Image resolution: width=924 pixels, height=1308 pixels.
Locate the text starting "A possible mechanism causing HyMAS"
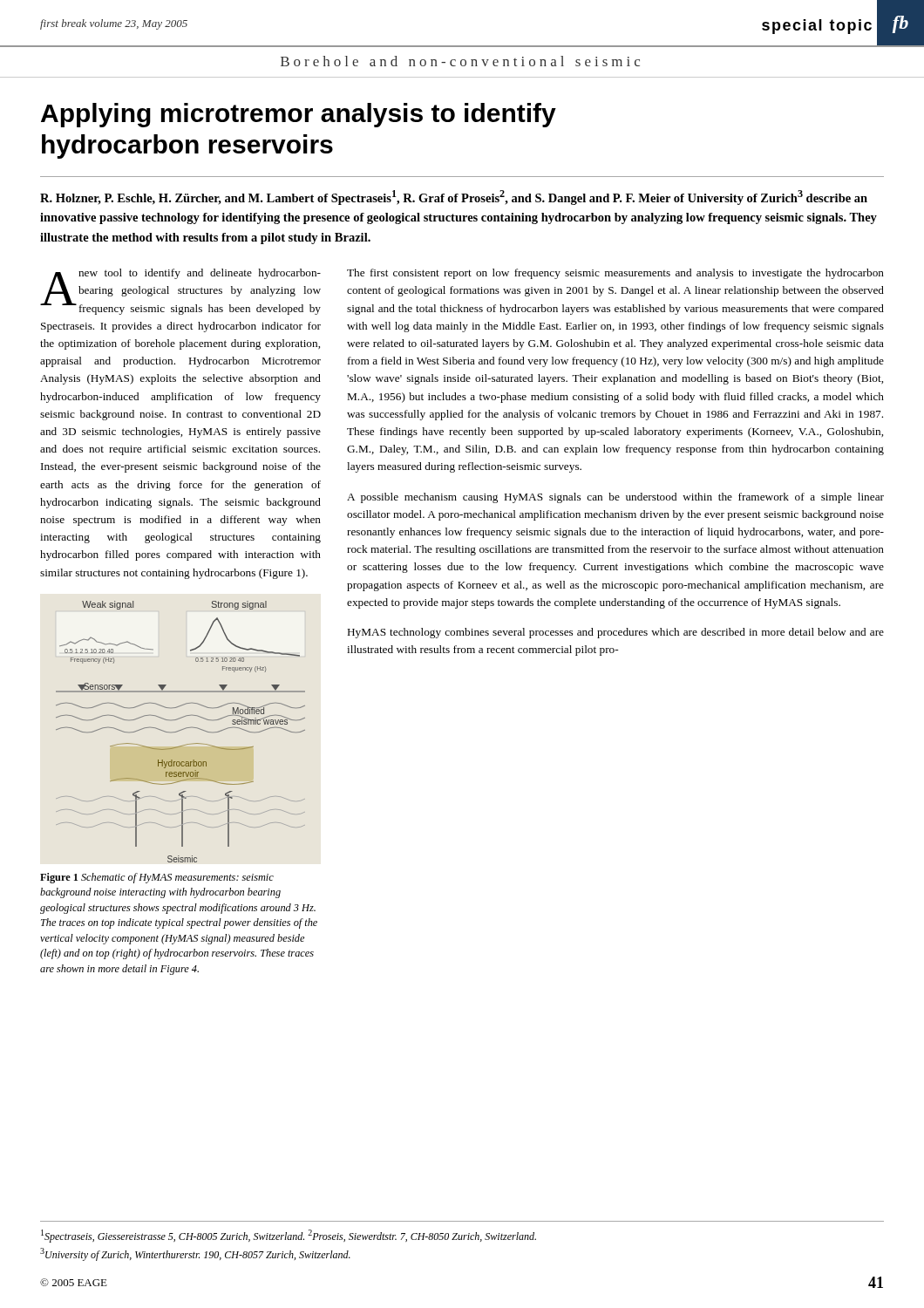tap(615, 549)
